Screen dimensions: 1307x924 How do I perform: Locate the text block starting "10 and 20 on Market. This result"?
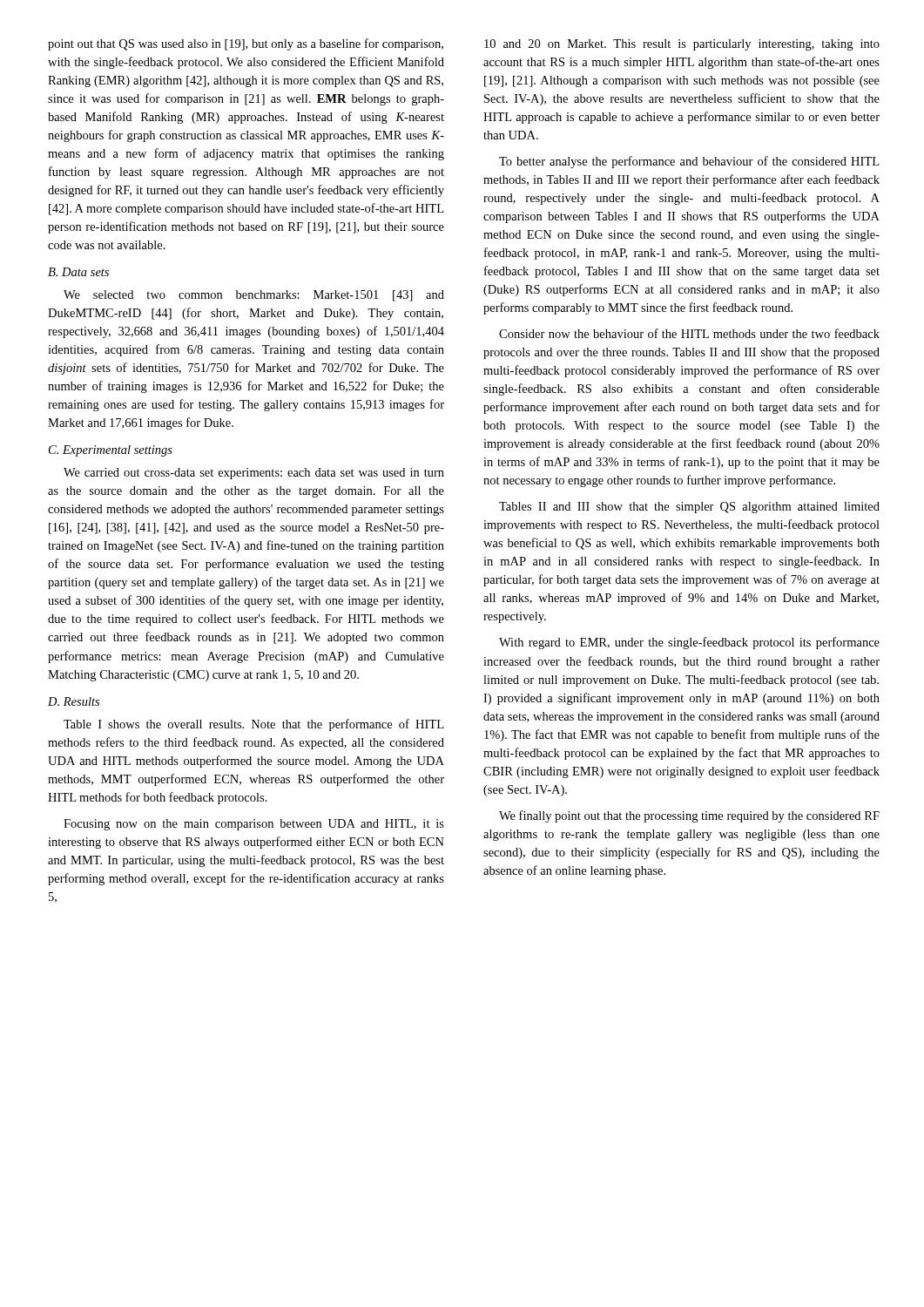(681, 90)
